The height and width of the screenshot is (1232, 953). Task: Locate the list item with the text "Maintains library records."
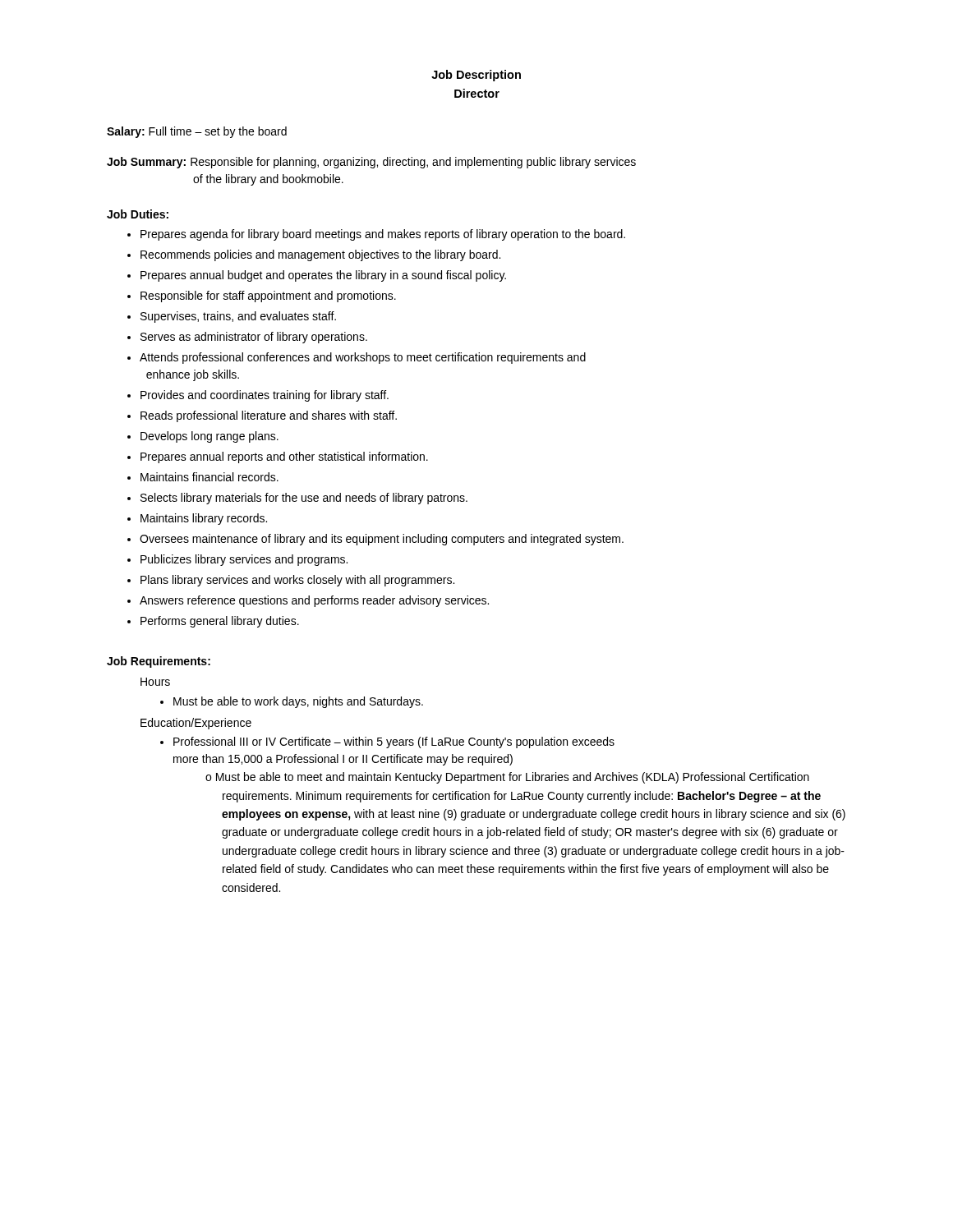(204, 519)
